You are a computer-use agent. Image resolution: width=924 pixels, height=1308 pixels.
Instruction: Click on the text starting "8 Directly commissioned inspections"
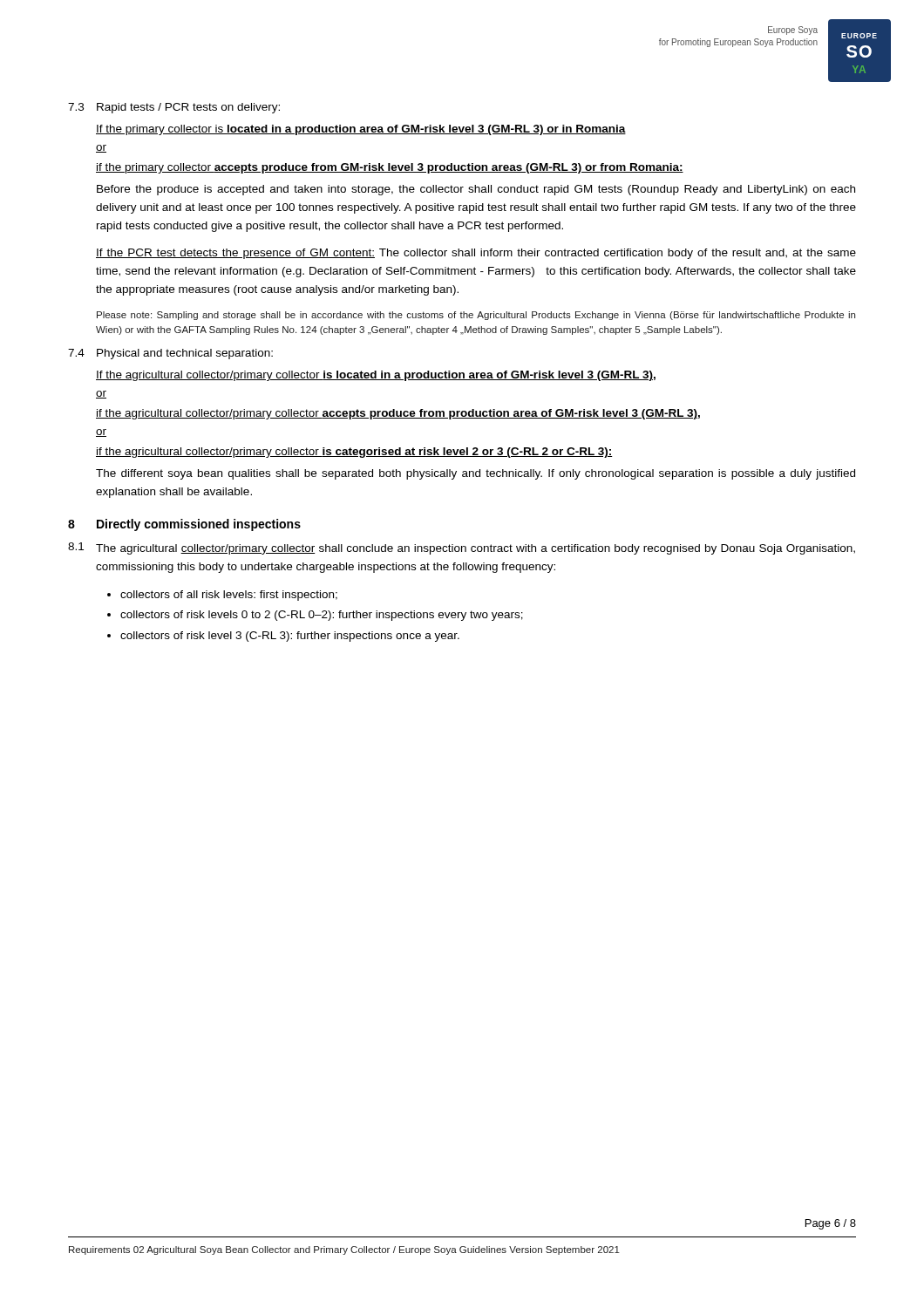pos(184,524)
